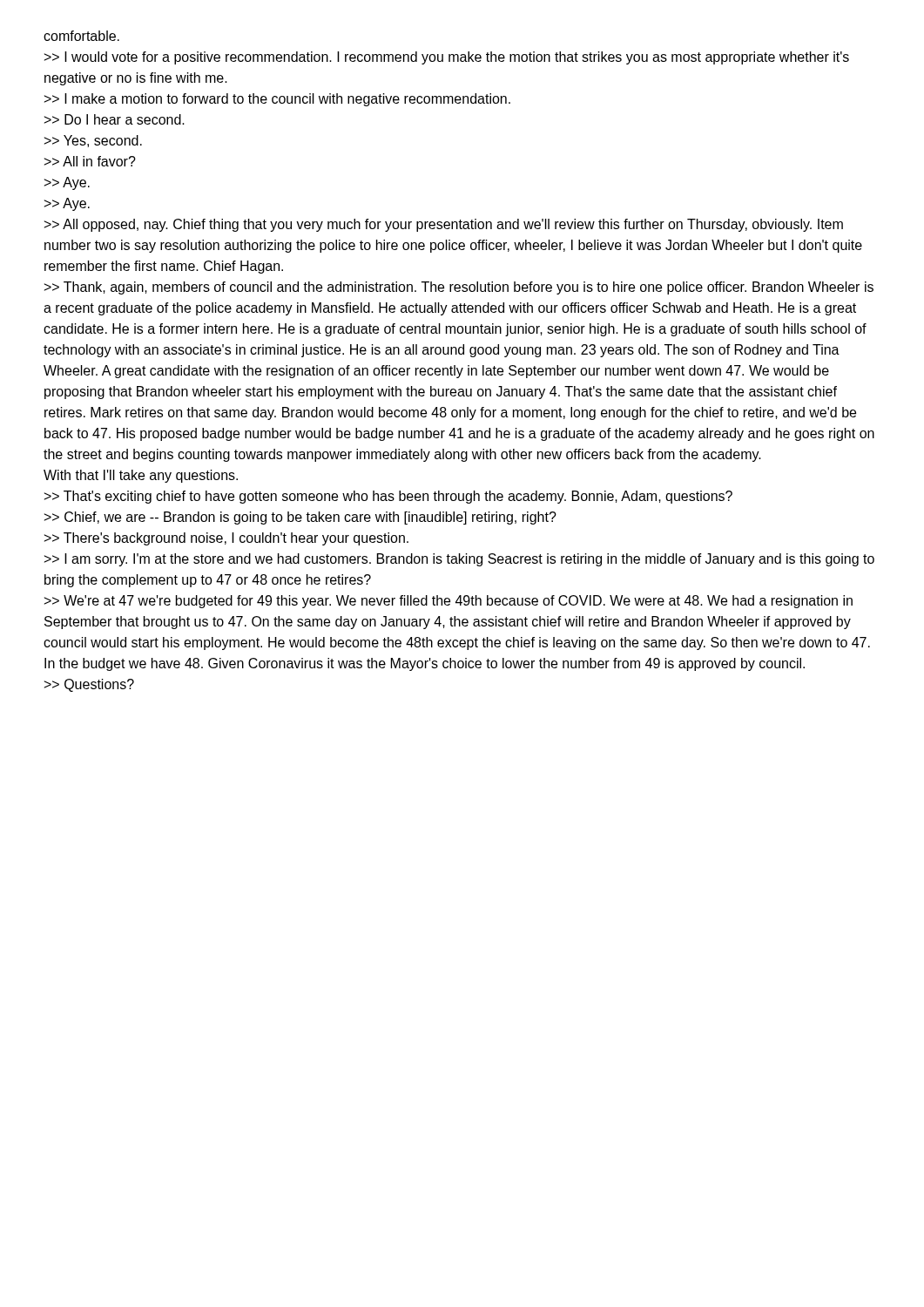
Task: Click on the text block that says ">> There's background noise, I couldn't hear"
Action: (226, 539)
